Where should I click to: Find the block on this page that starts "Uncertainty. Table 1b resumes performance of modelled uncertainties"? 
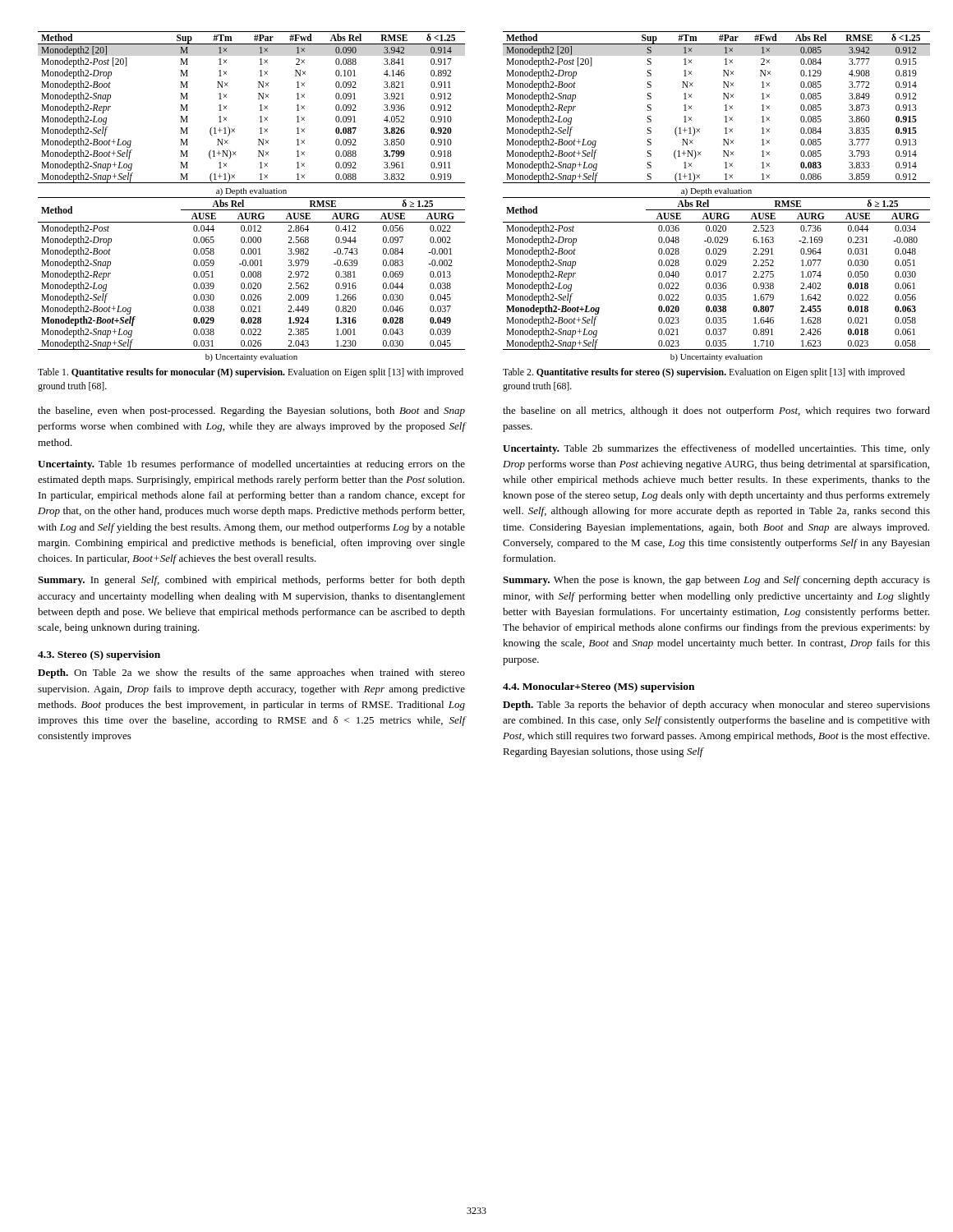(x=251, y=511)
